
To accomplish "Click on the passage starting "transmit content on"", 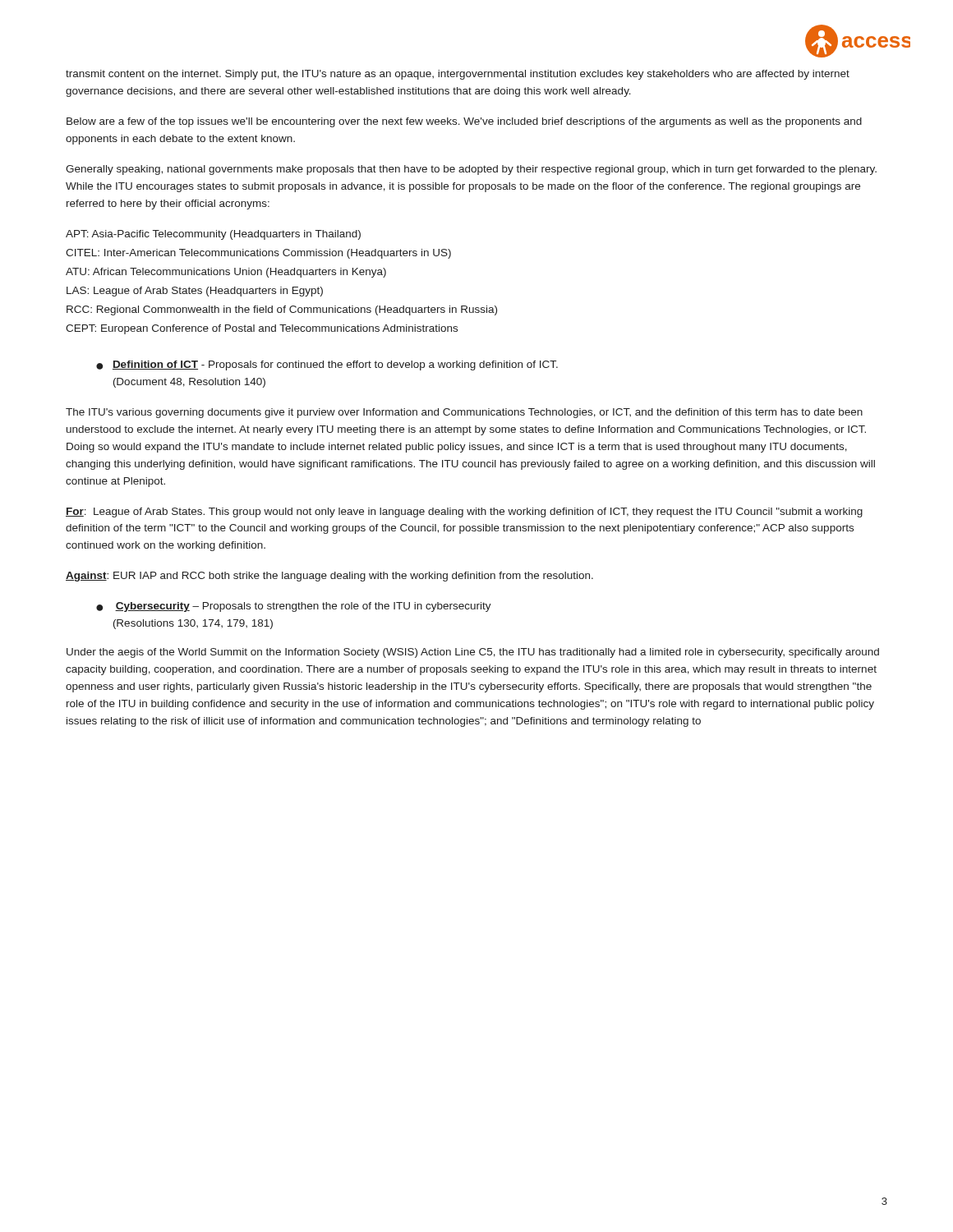I will point(458,82).
